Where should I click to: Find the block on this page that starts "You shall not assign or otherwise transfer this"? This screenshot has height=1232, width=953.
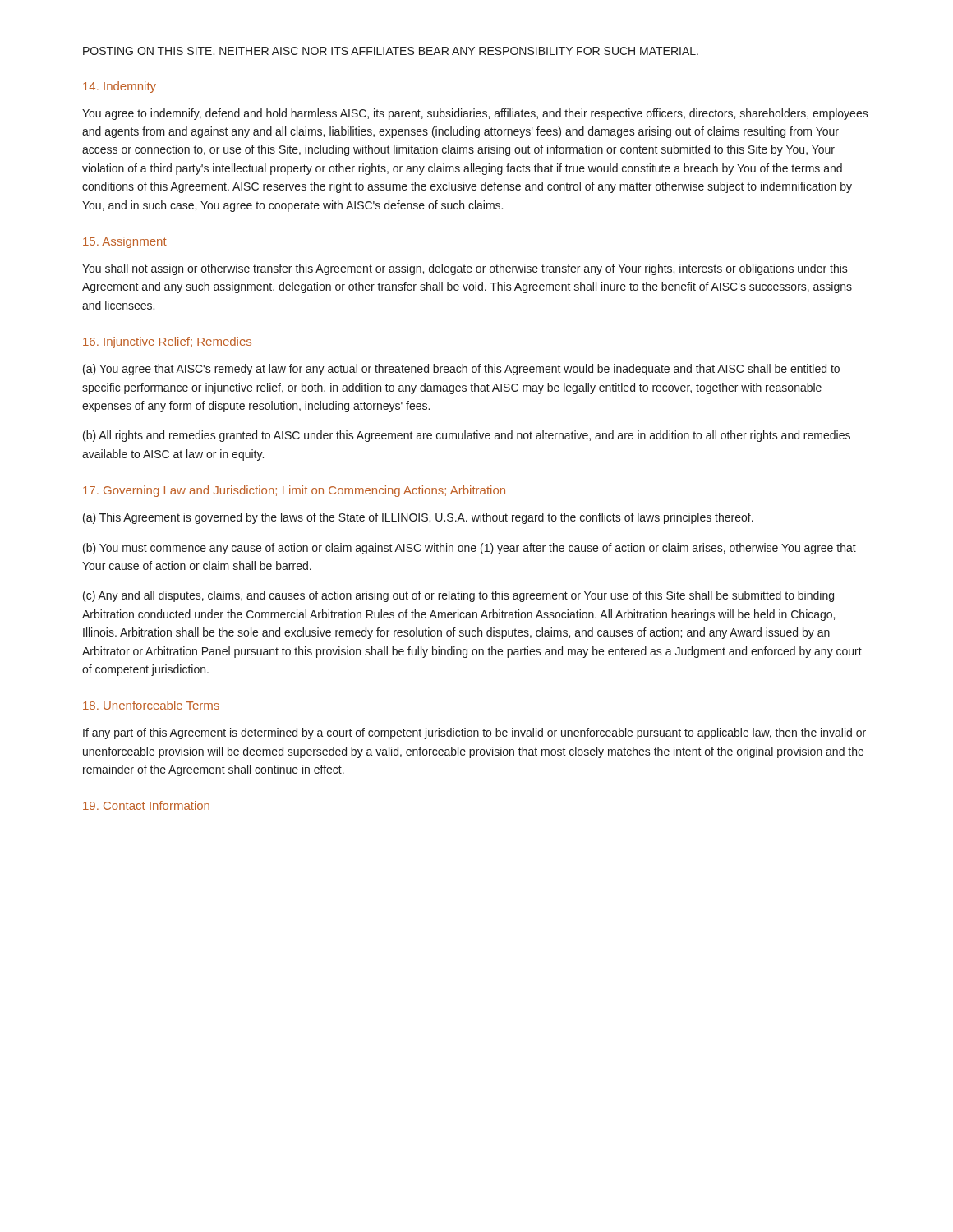476,287
